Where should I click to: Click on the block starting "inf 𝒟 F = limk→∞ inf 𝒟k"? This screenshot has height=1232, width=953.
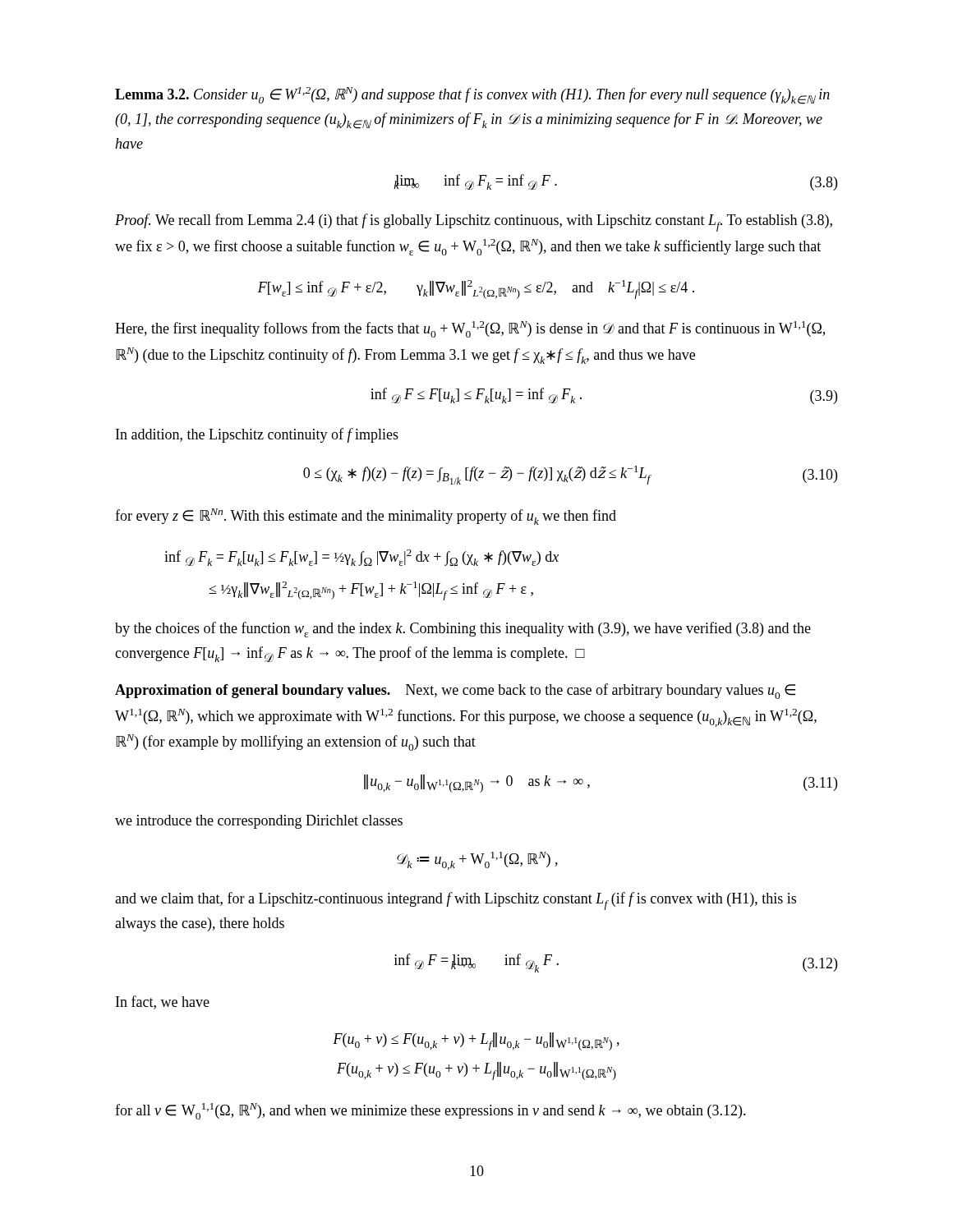[432, 965]
